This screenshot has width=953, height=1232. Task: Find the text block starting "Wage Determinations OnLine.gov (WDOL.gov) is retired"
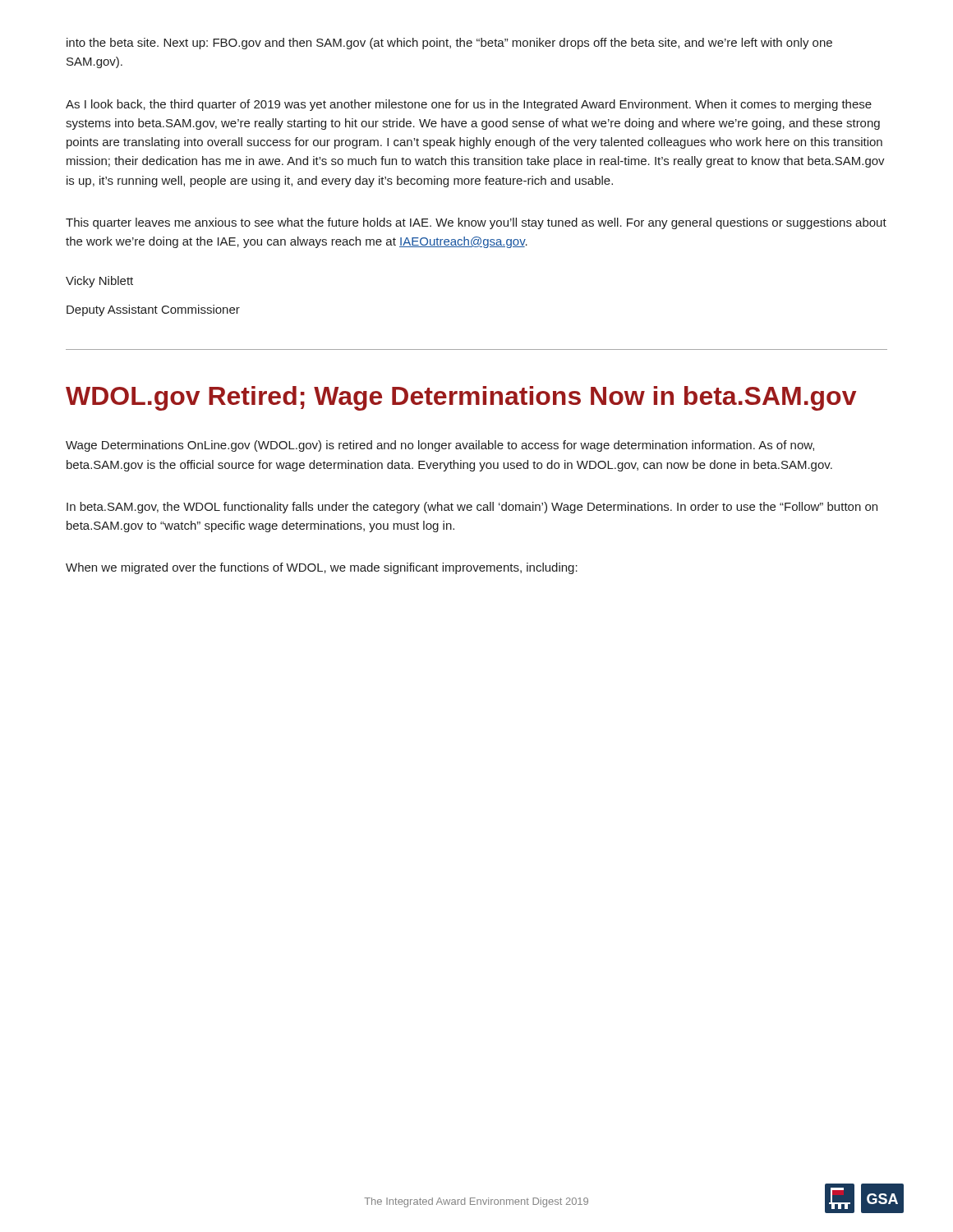(x=449, y=454)
